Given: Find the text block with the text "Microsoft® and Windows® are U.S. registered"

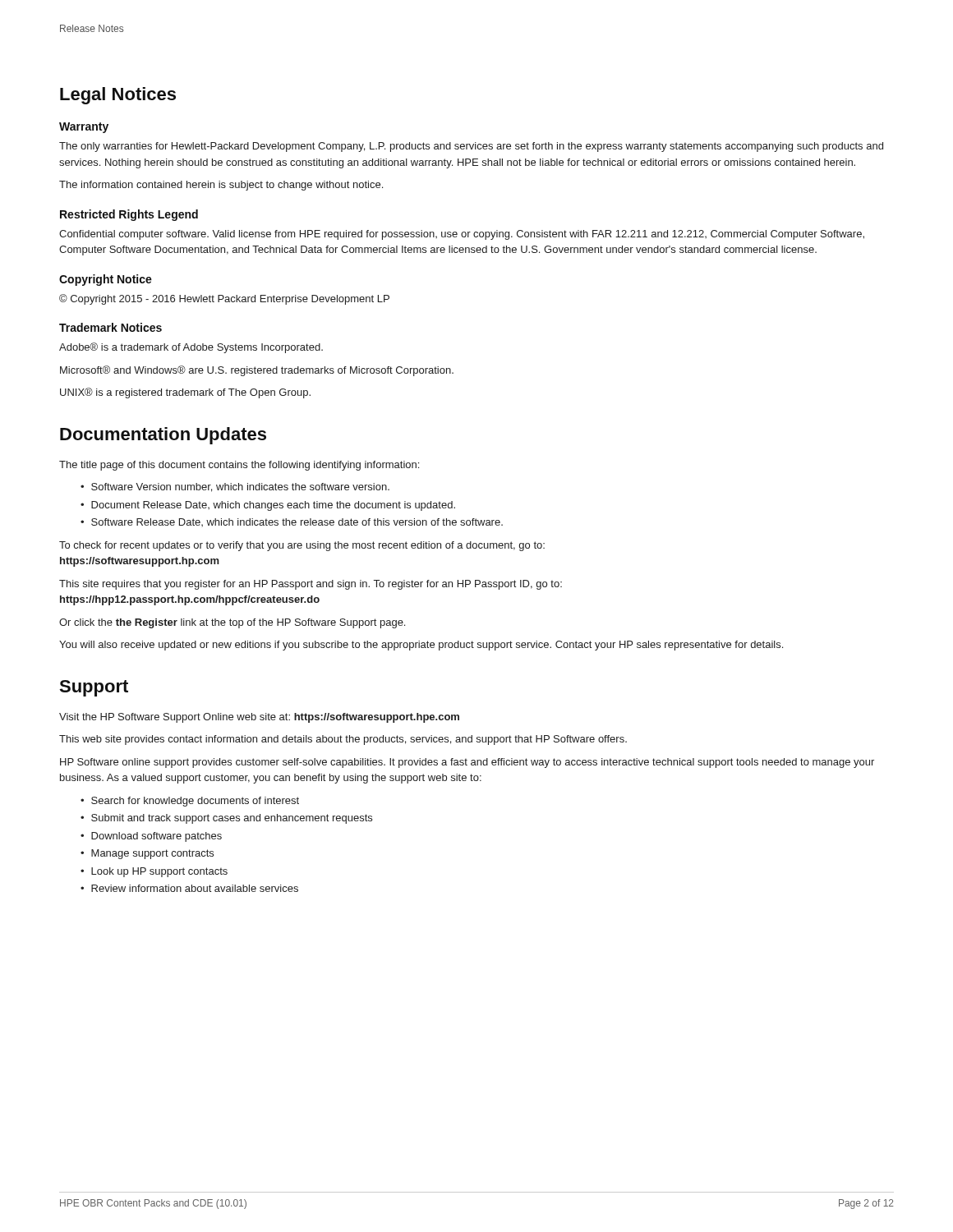Looking at the screenshot, I should 257,370.
